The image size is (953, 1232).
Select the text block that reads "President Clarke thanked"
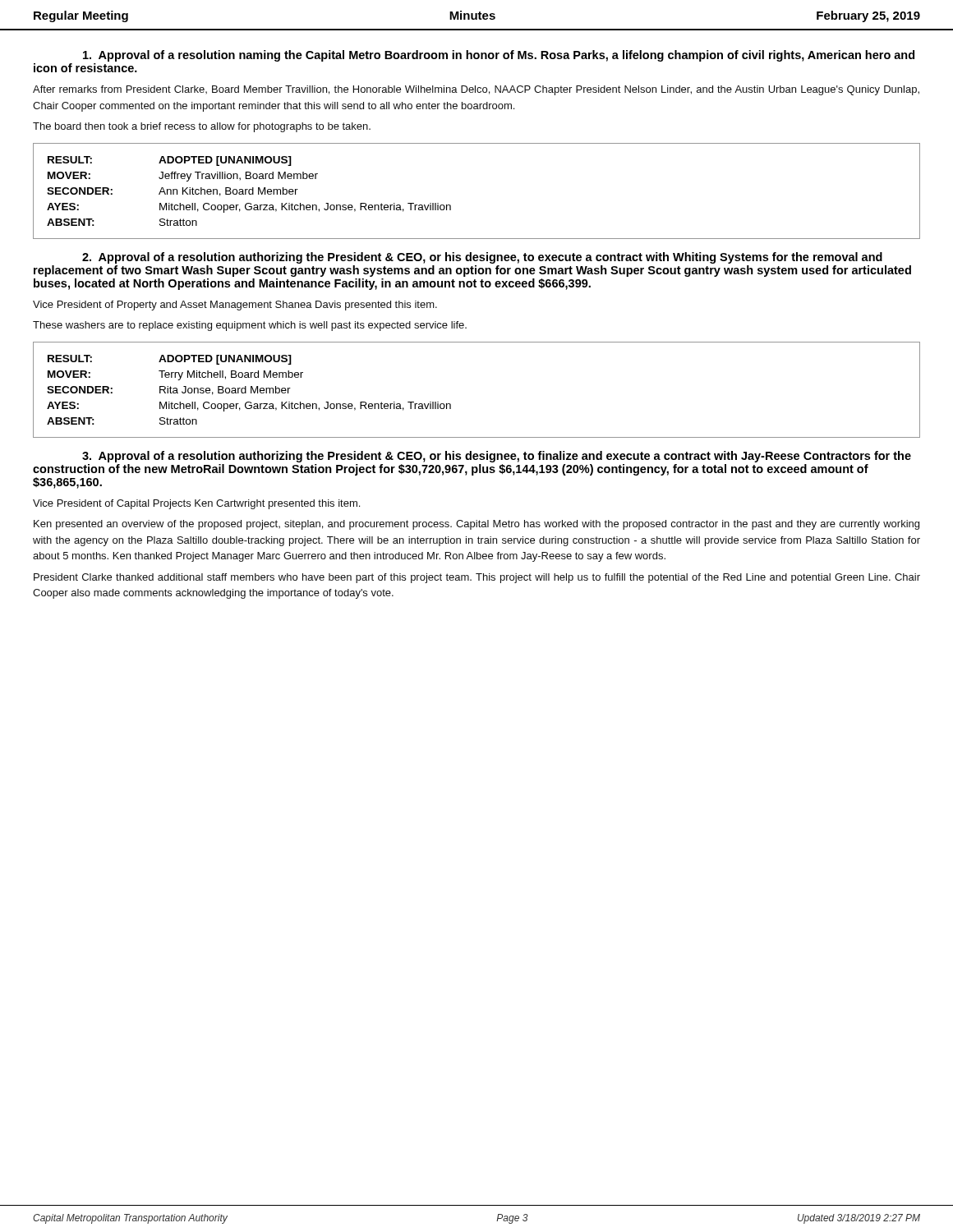point(476,585)
